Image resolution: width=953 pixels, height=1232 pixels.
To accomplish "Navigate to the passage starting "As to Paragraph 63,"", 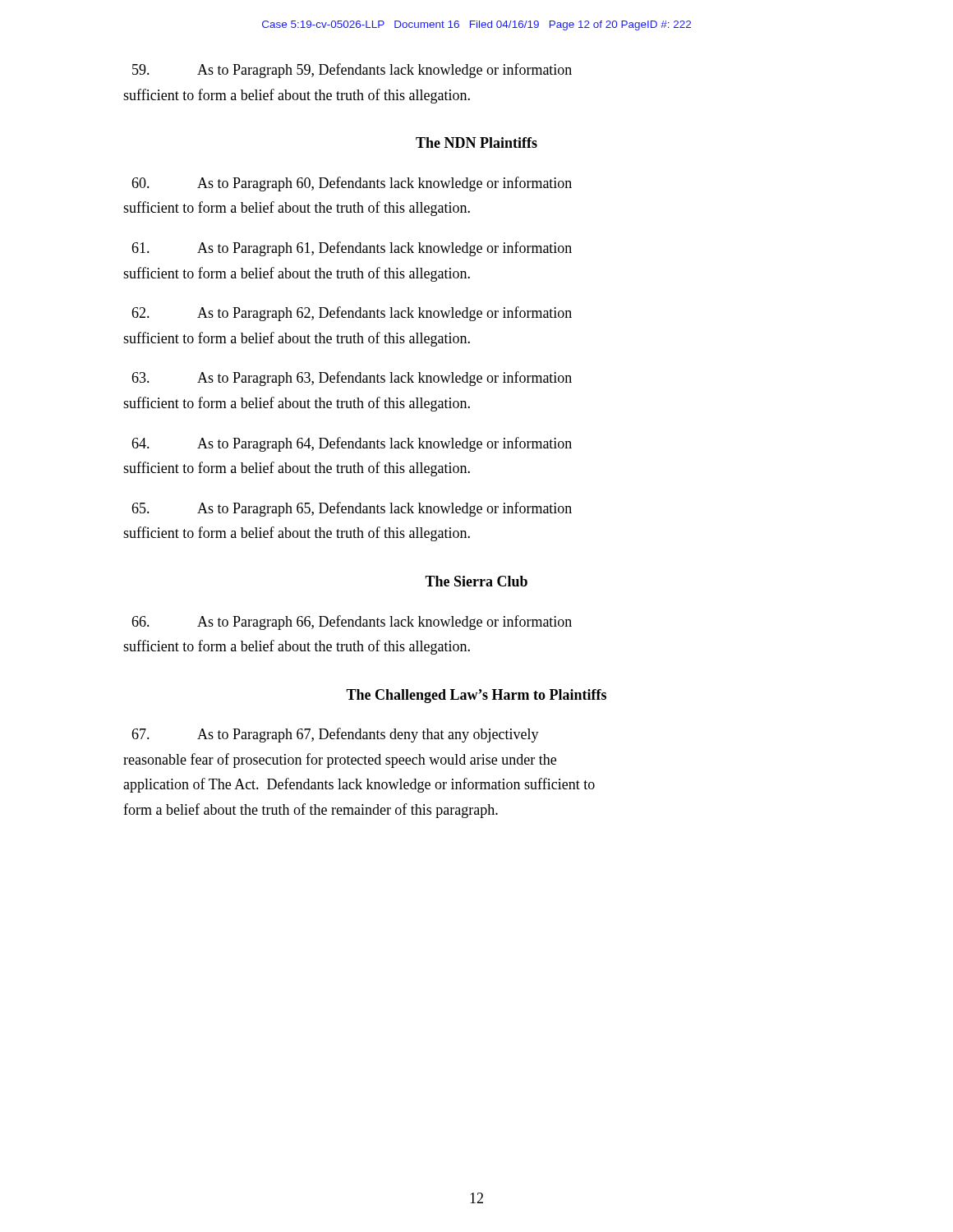I will 476,391.
